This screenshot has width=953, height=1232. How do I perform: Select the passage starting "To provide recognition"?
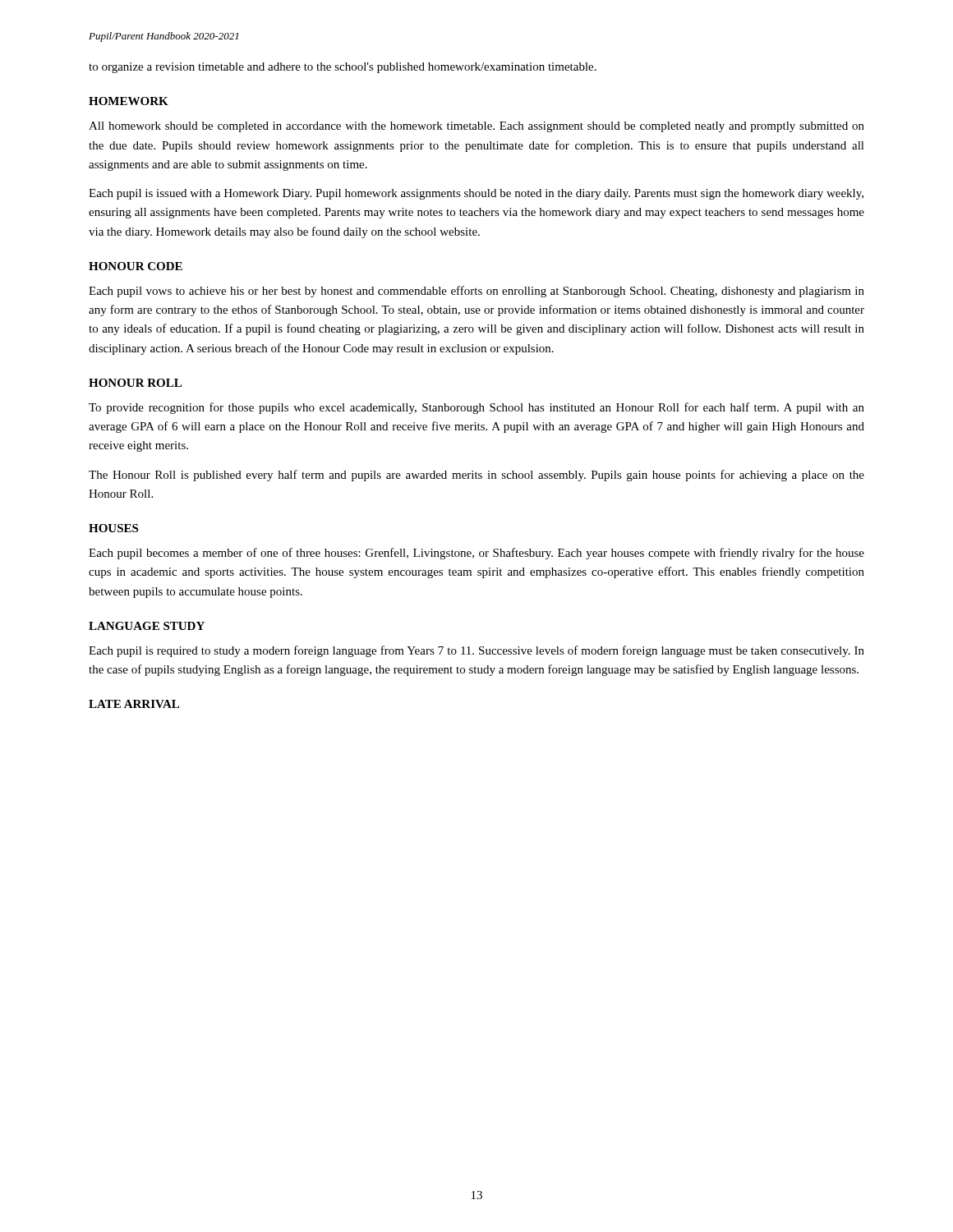click(476, 426)
